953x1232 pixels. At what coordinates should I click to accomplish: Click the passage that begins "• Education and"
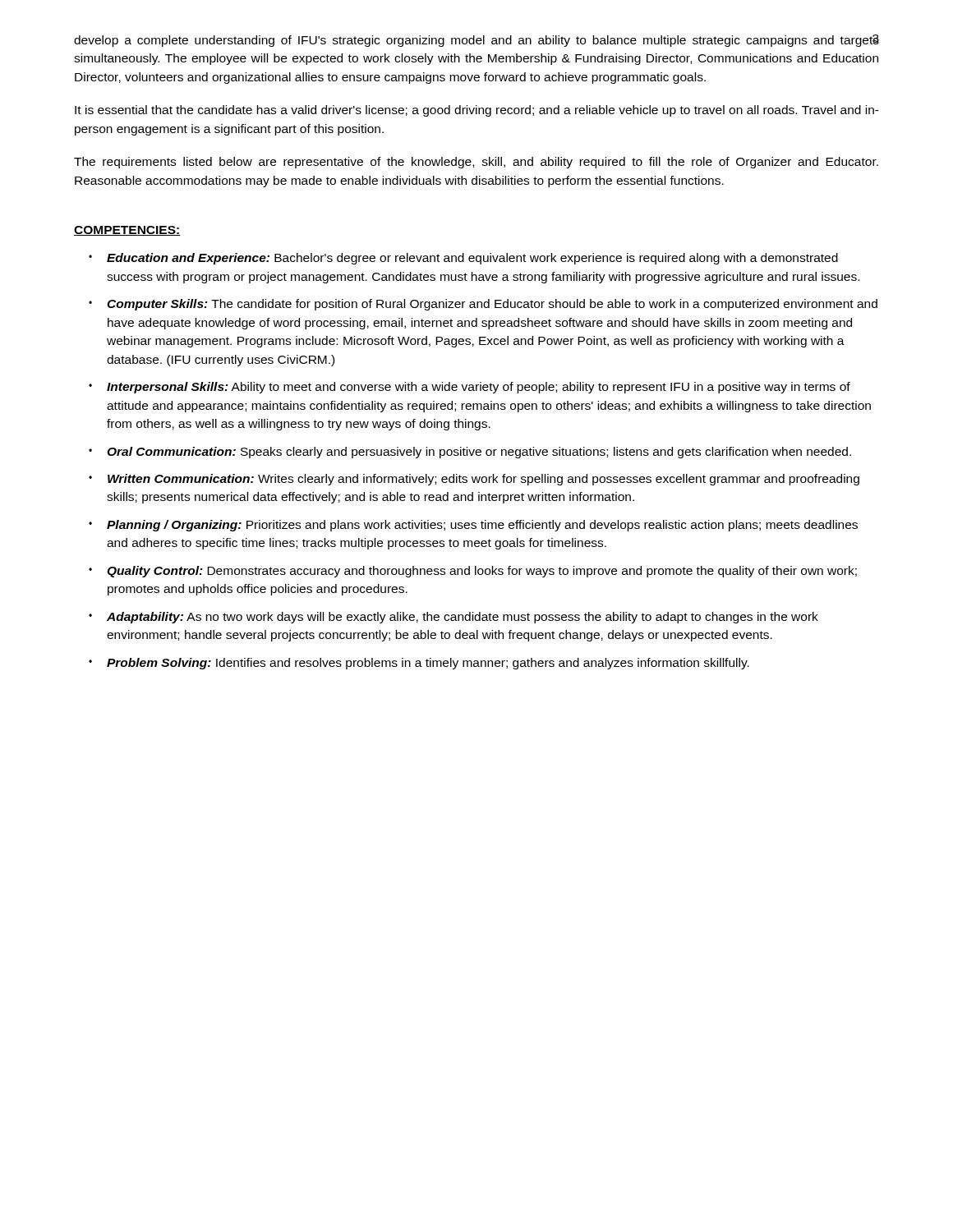coord(484,268)
